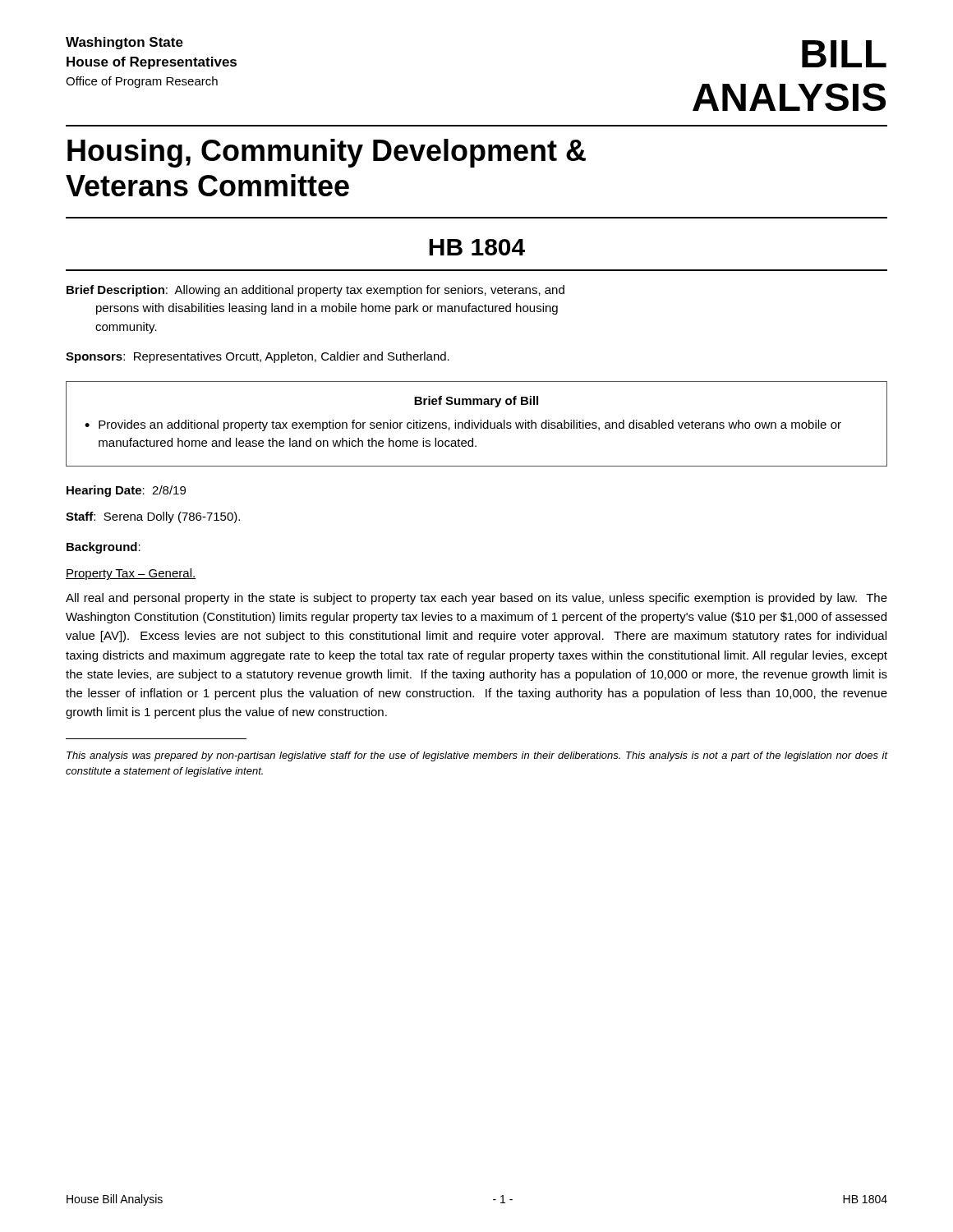This screenshot has width=953, height=1232.
Task: Find the text block containing "Sponsors: Representatives Orcutt, Appleton, Caldier and"
Action: pyautogui.click(x=258, y=356)
